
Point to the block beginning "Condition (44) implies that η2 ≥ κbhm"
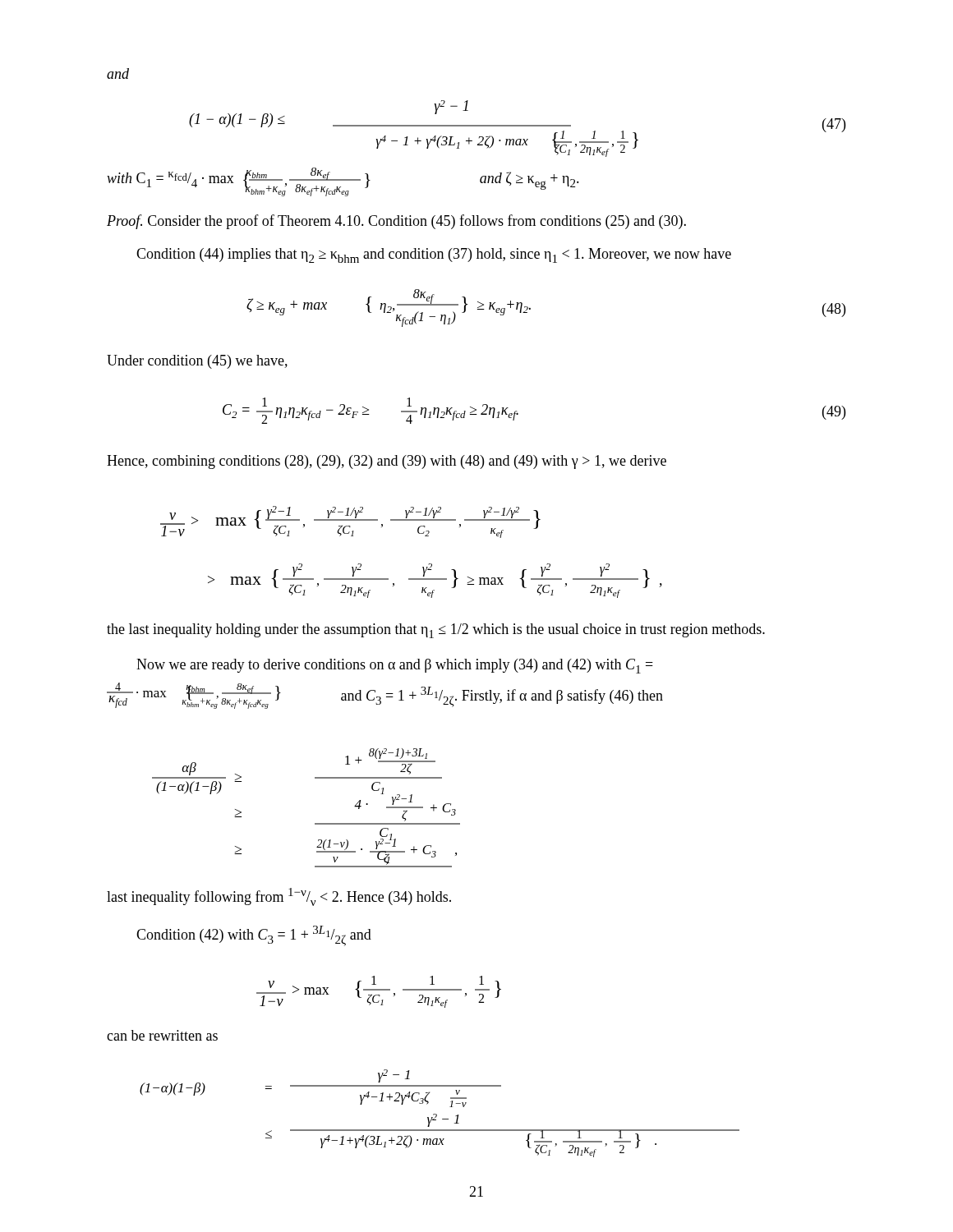(x=434, y=255)
